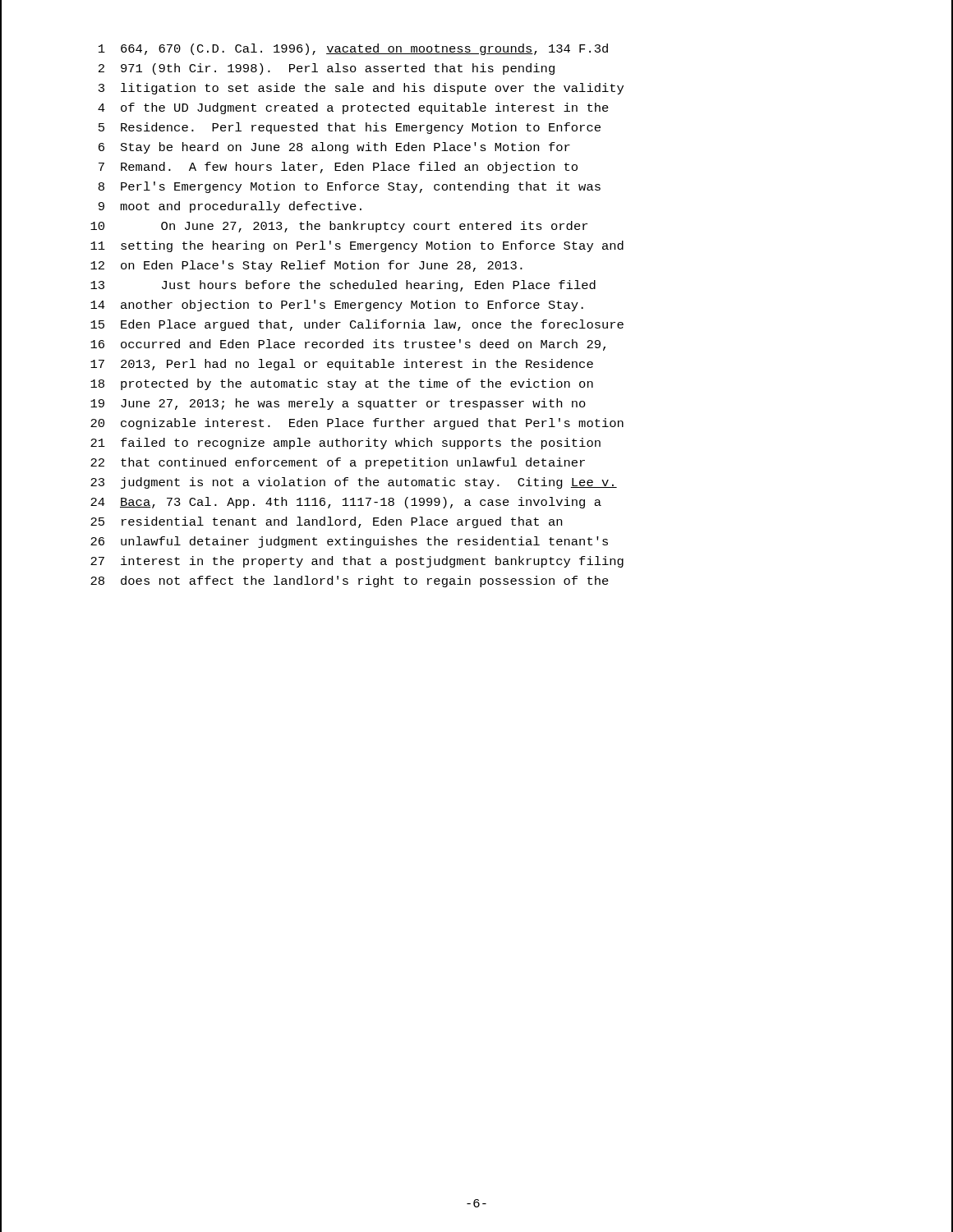Find the block on this page that starts "1 664, 670 (C.D. Cal."
The image size is (953, 1232).
484,128
